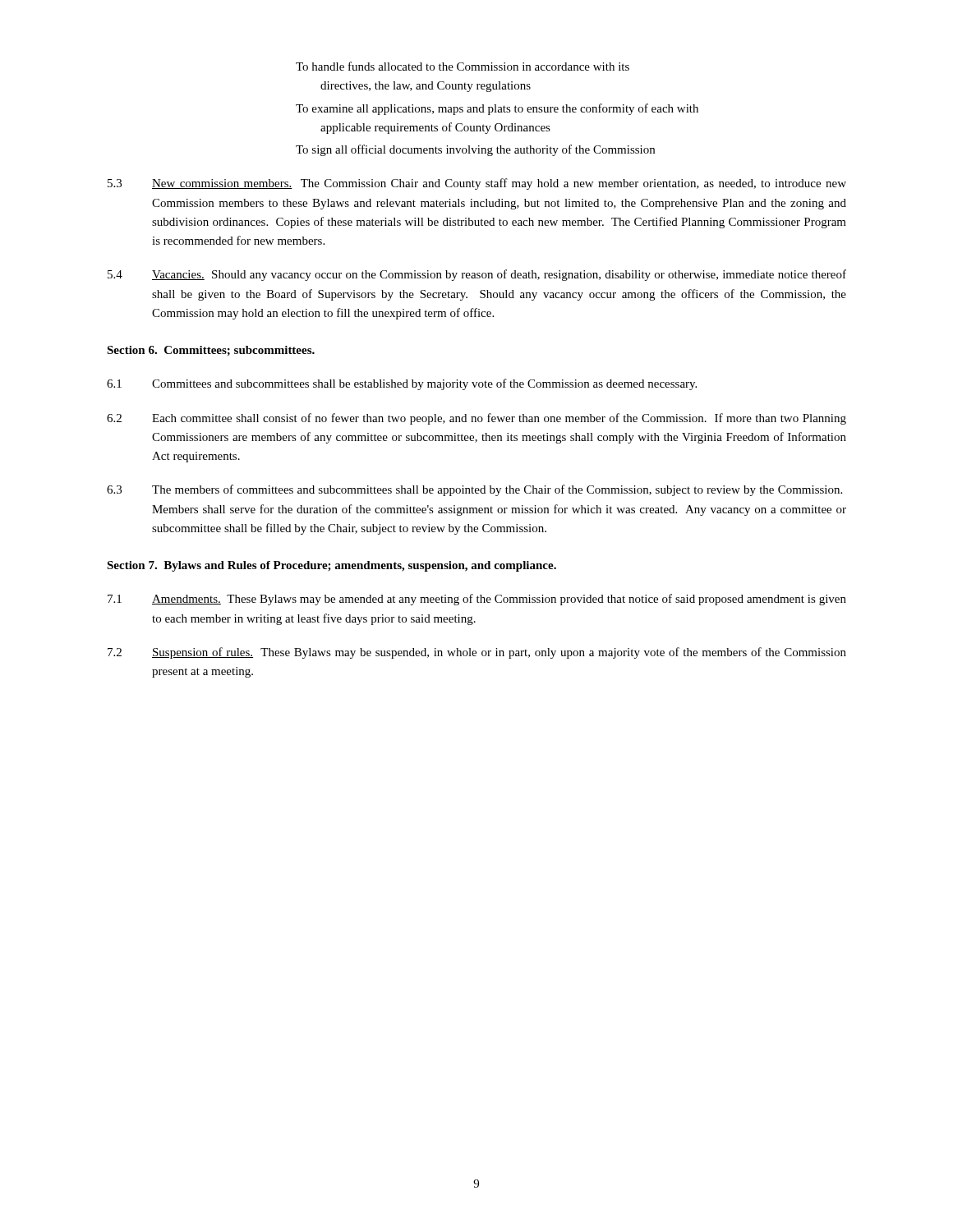
Task: Find the text starting "1 Committees and subcommittees shall"
Action: click(476, 384)
